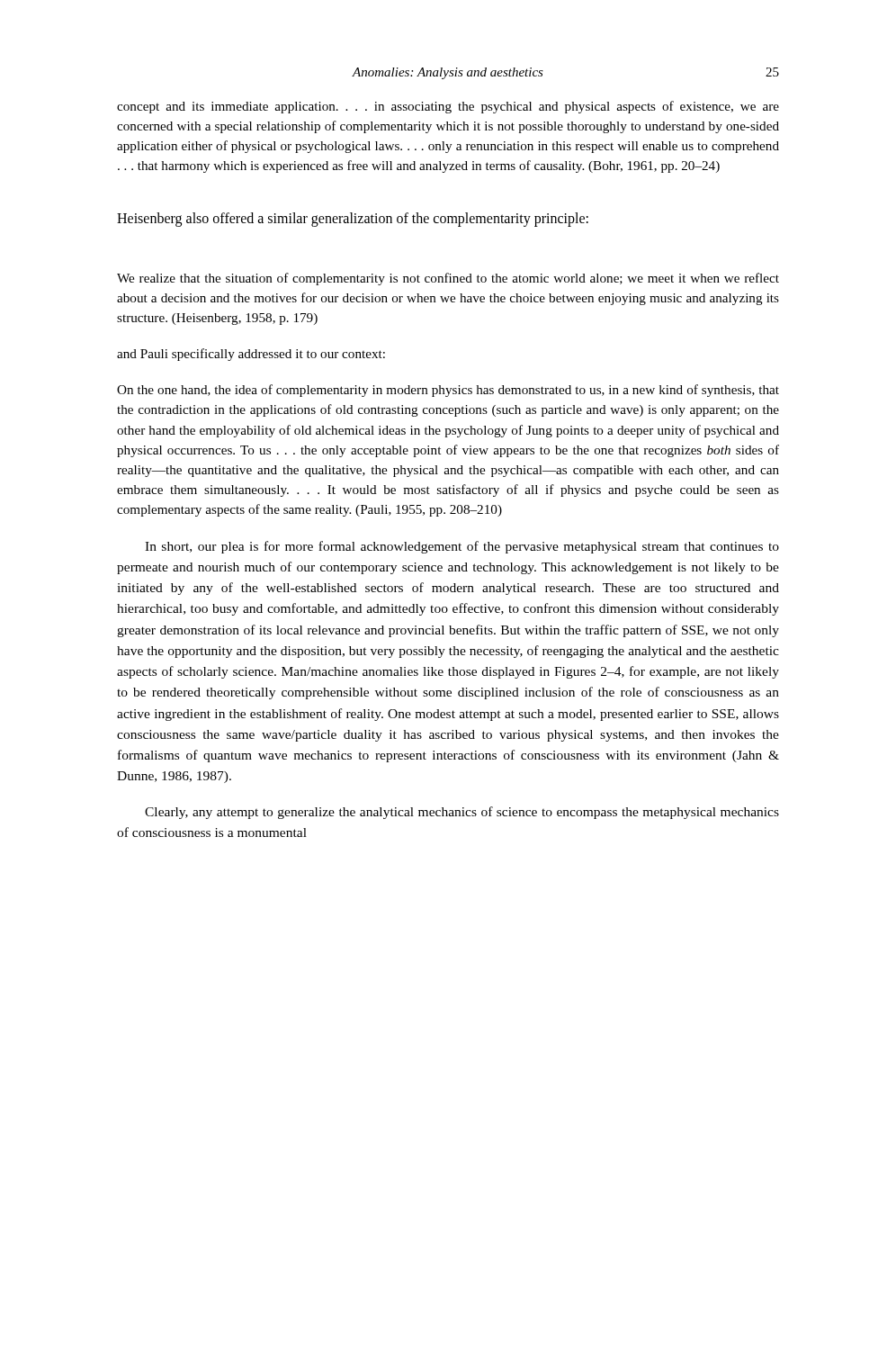
Task: Click the passage that begins "Clearly, any attempt"
Action: 448,821
